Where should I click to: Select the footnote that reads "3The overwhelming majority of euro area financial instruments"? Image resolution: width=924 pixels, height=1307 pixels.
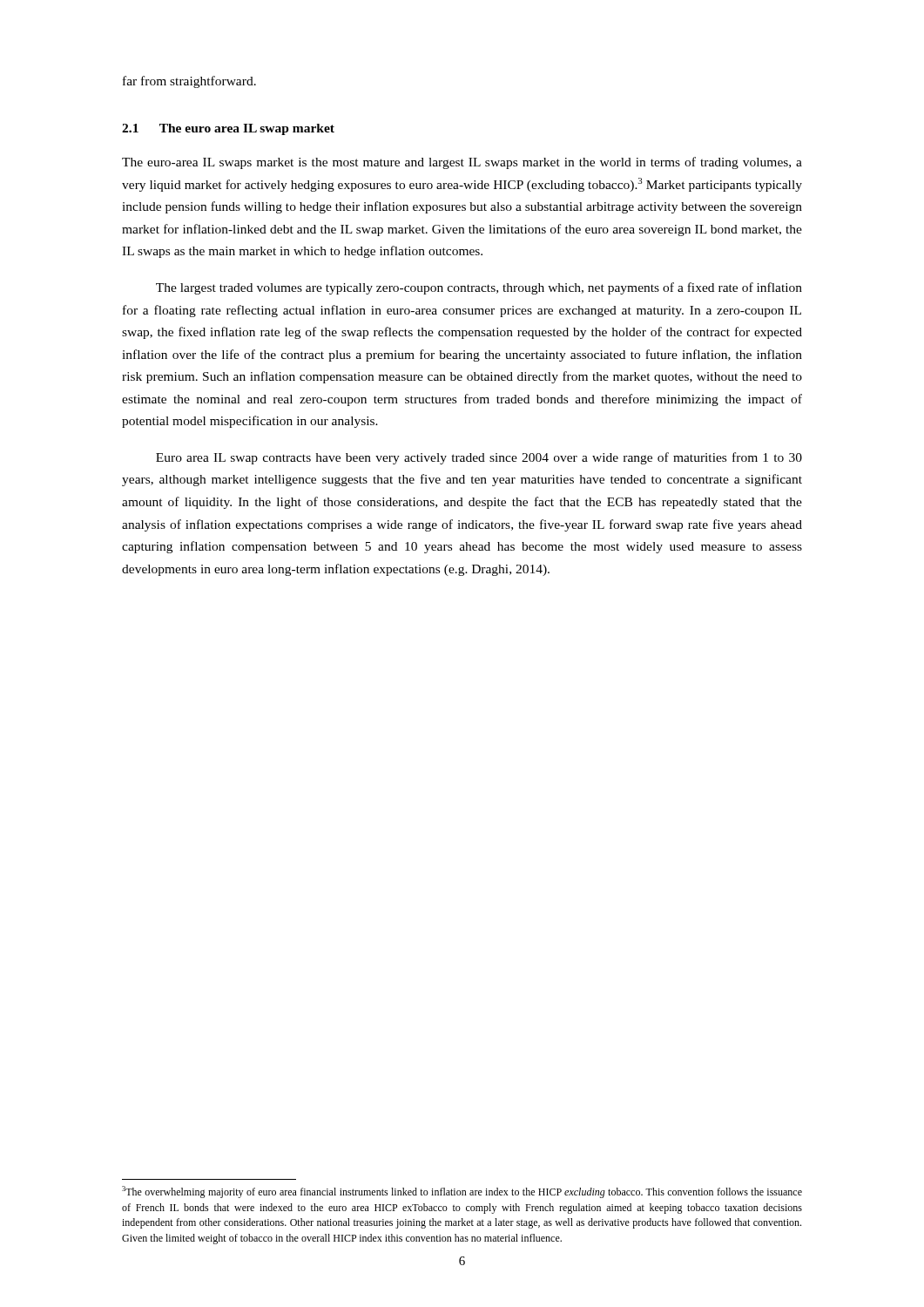coord(462,1215)
